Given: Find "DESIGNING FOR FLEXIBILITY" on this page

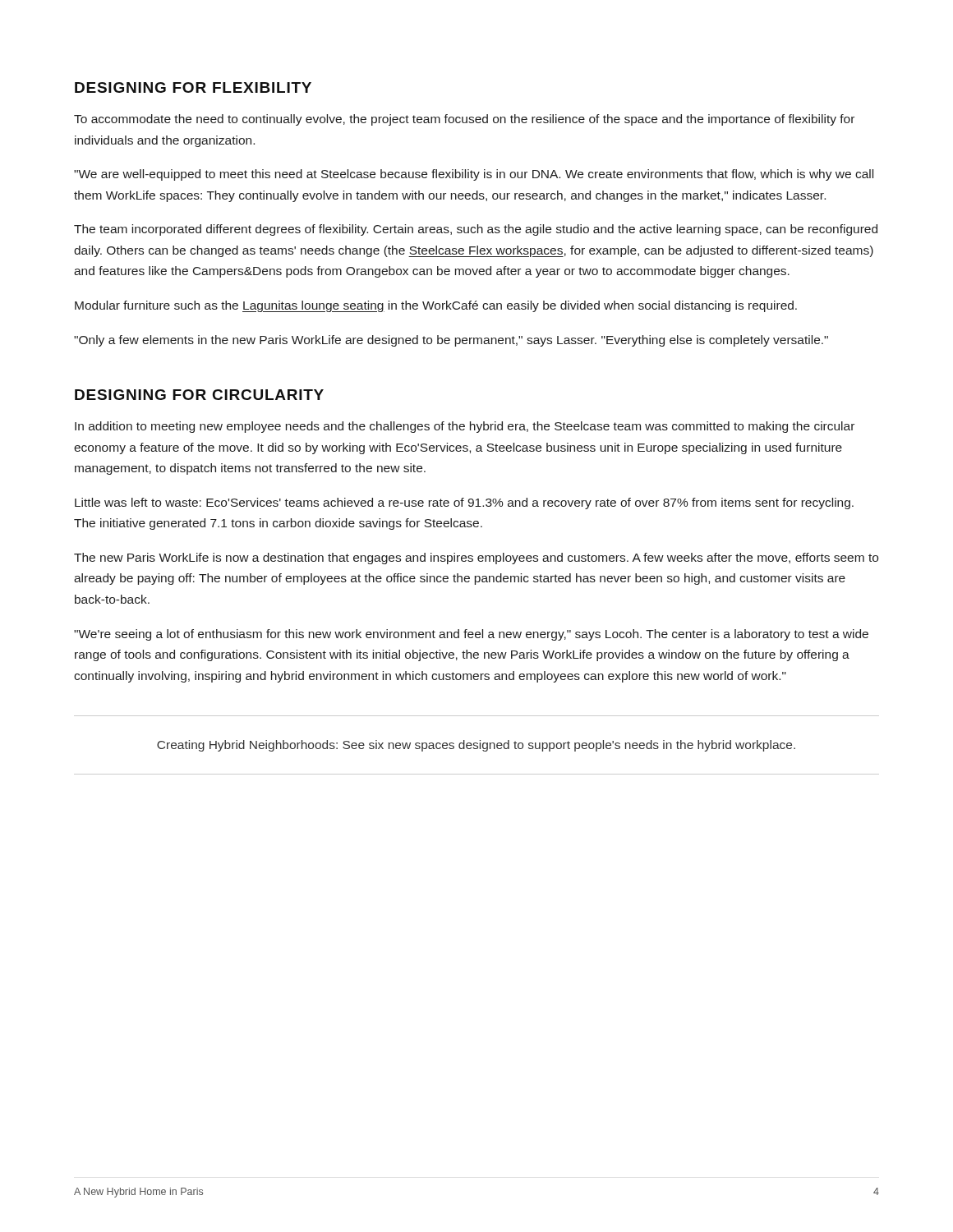Looking at the screenshot, I should point(193,87).
